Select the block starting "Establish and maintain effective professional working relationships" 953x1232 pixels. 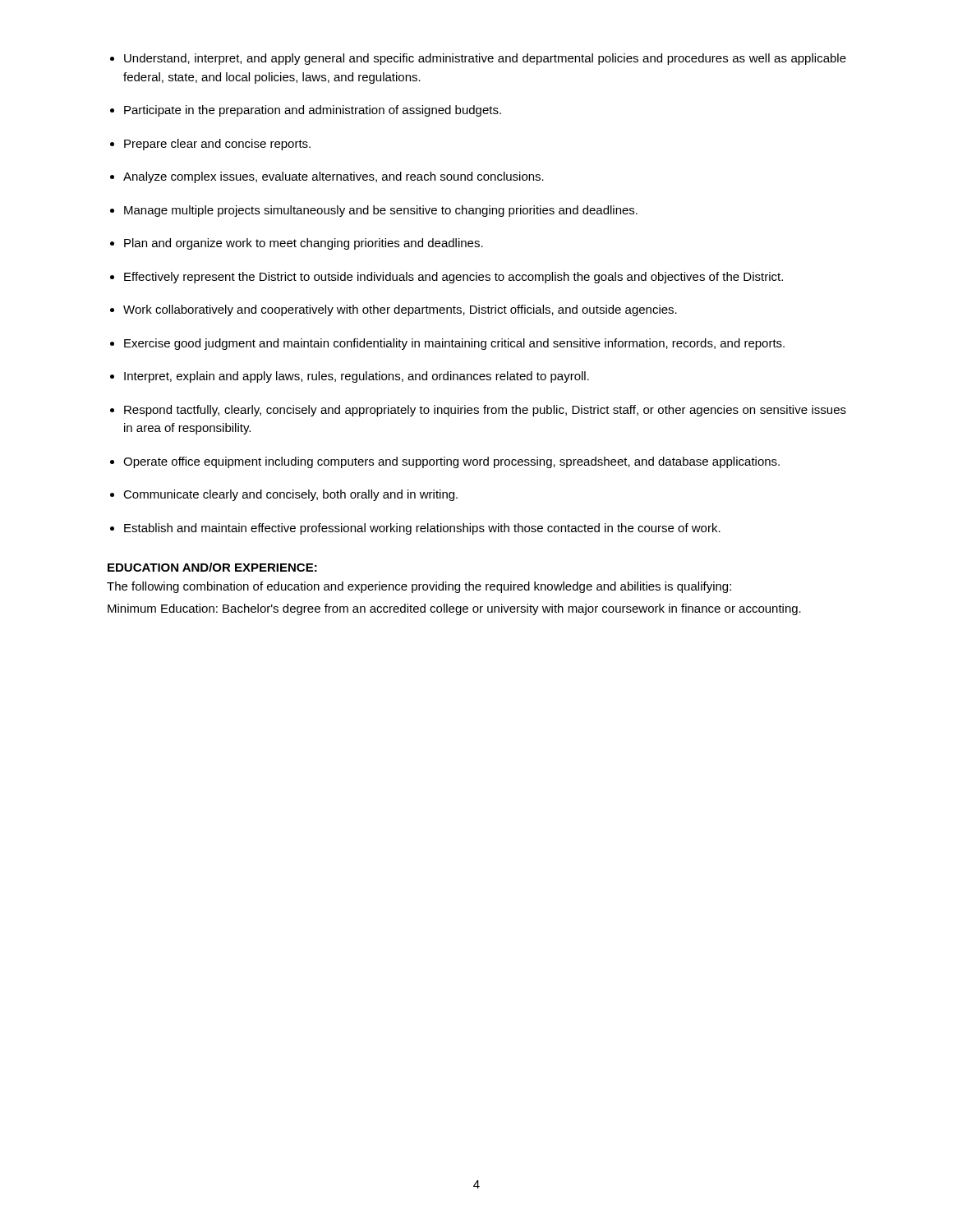[422, 527]
